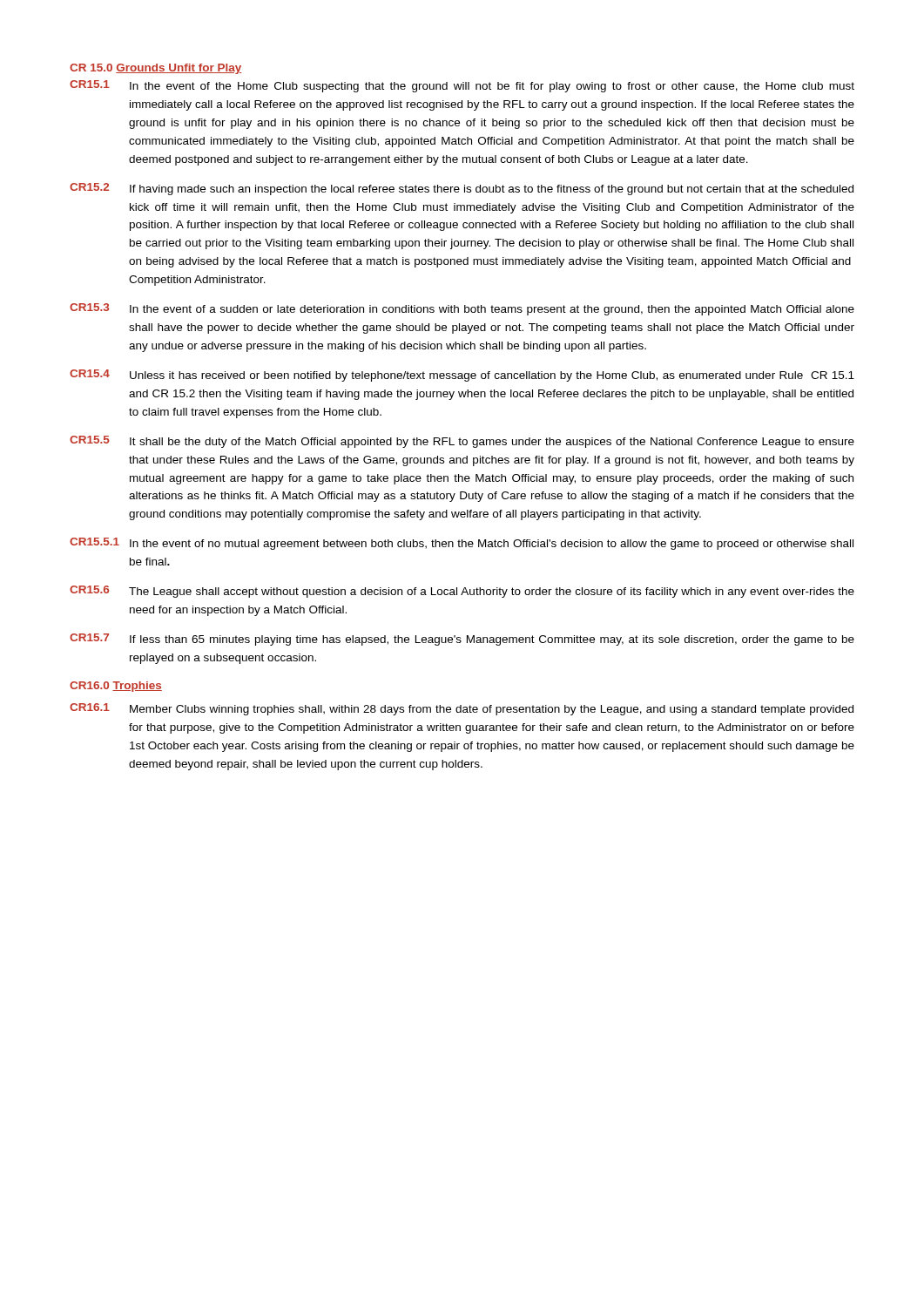Select the text starting "CR 15.0 Grounds Unfit for Play"
924x1307 pixels.
(156, 68)
